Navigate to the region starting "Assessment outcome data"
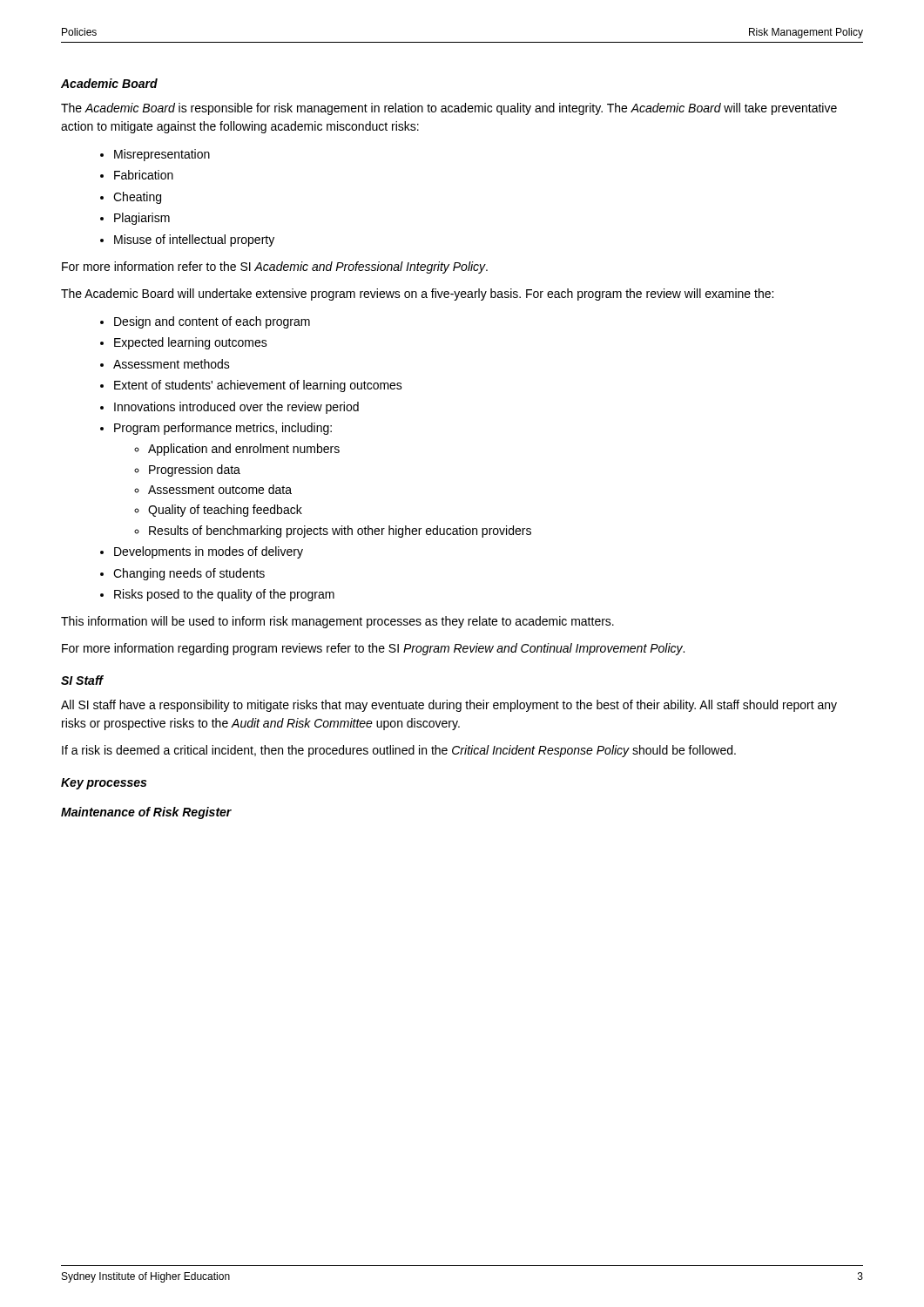 pyautogui.click(x=220, y=490)
